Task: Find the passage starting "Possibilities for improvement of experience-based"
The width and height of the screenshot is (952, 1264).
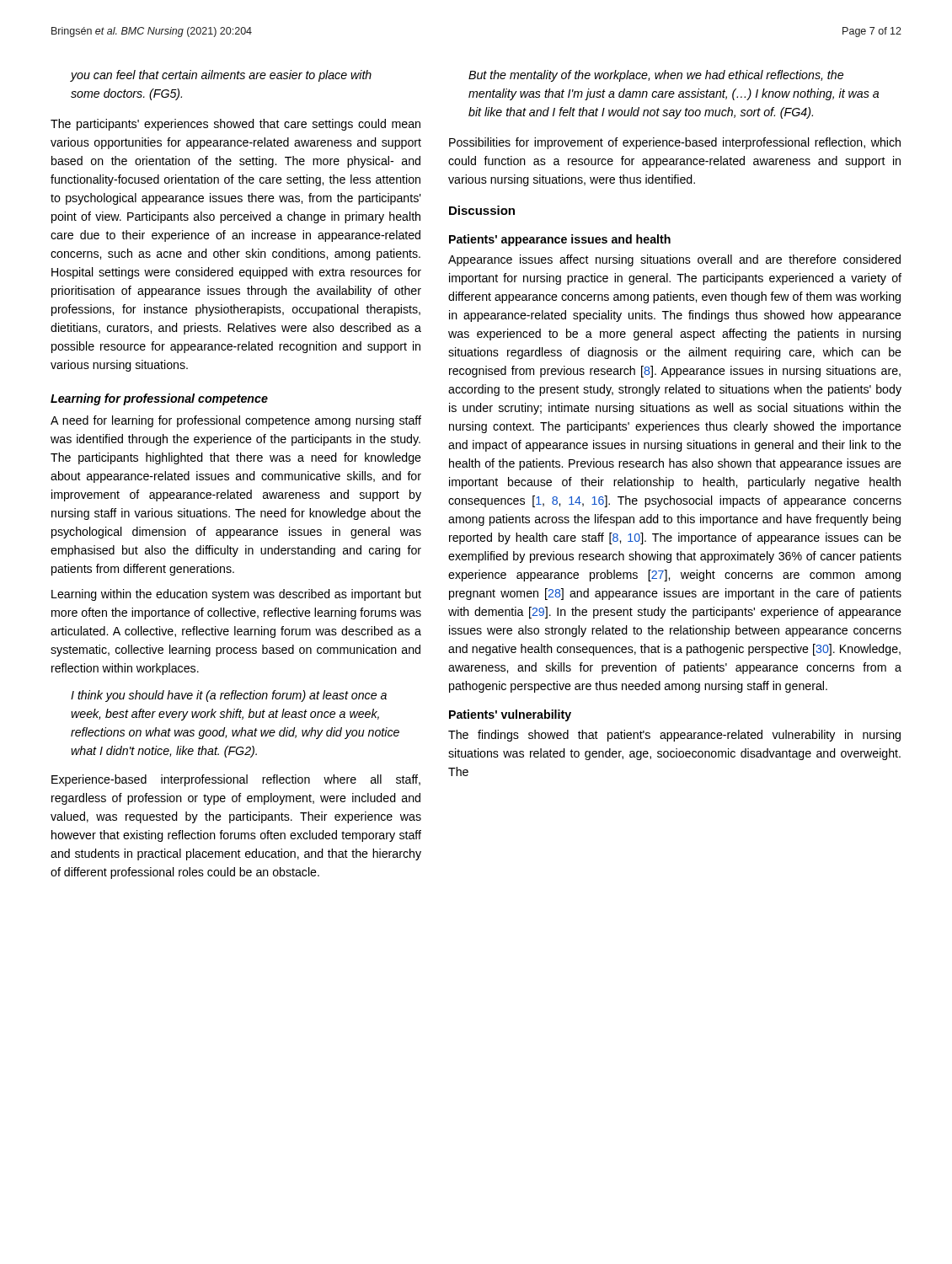Action: pos(675,161)
